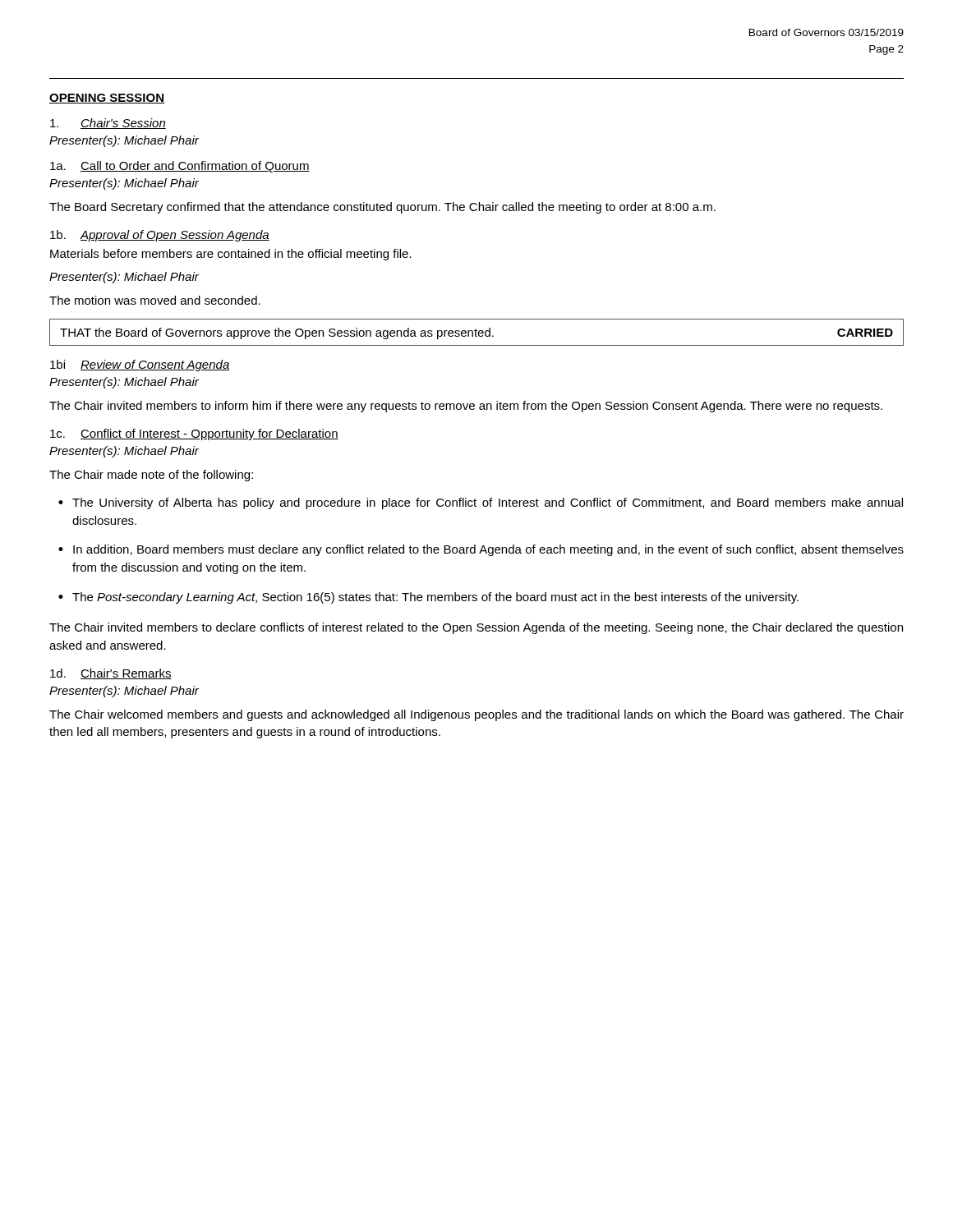Point to the passage starting "The motion was moved and seconded."
The image size is (953, 1232).
coord(155,300)
